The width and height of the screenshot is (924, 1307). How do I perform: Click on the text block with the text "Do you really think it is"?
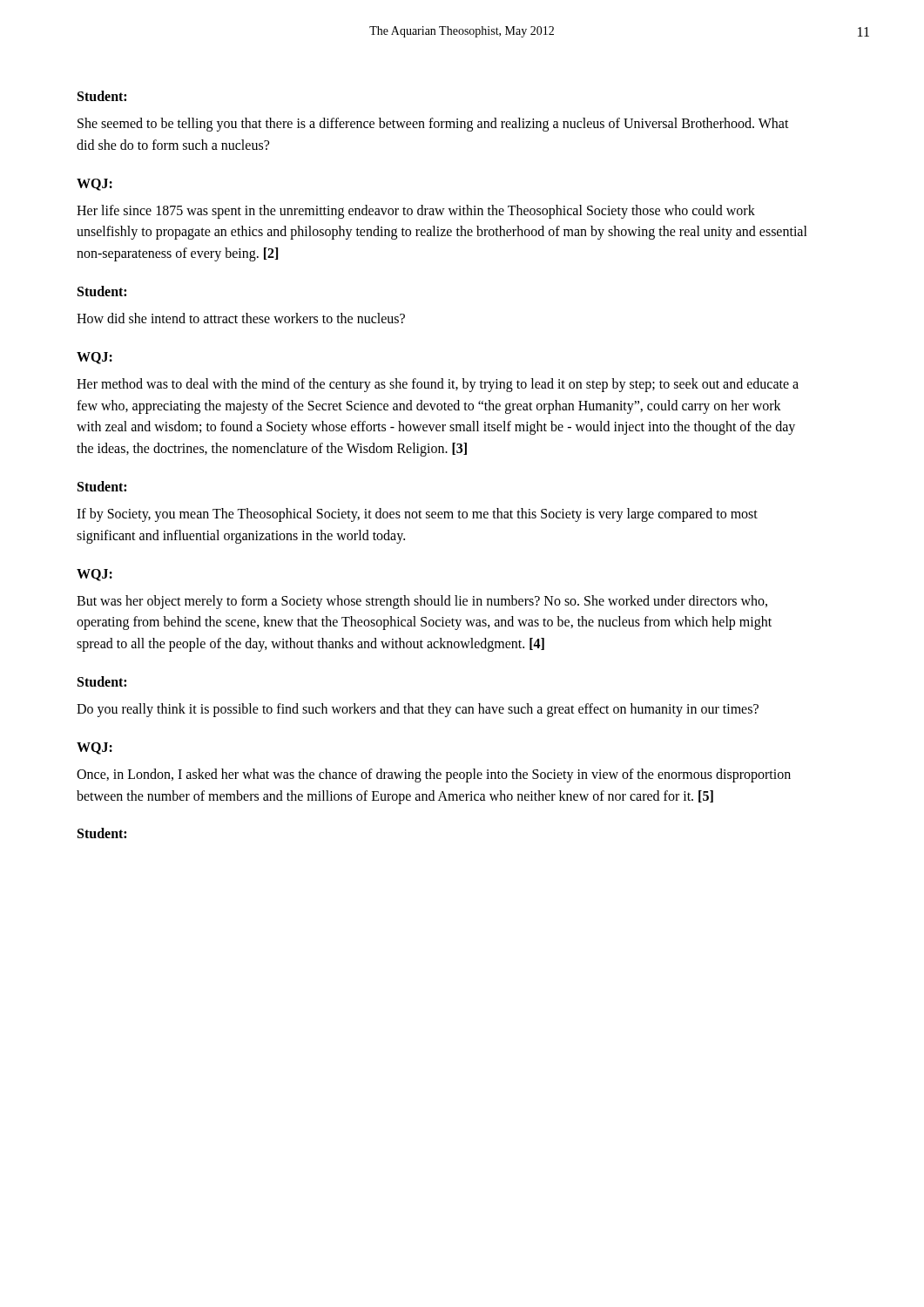click(418, 709)
